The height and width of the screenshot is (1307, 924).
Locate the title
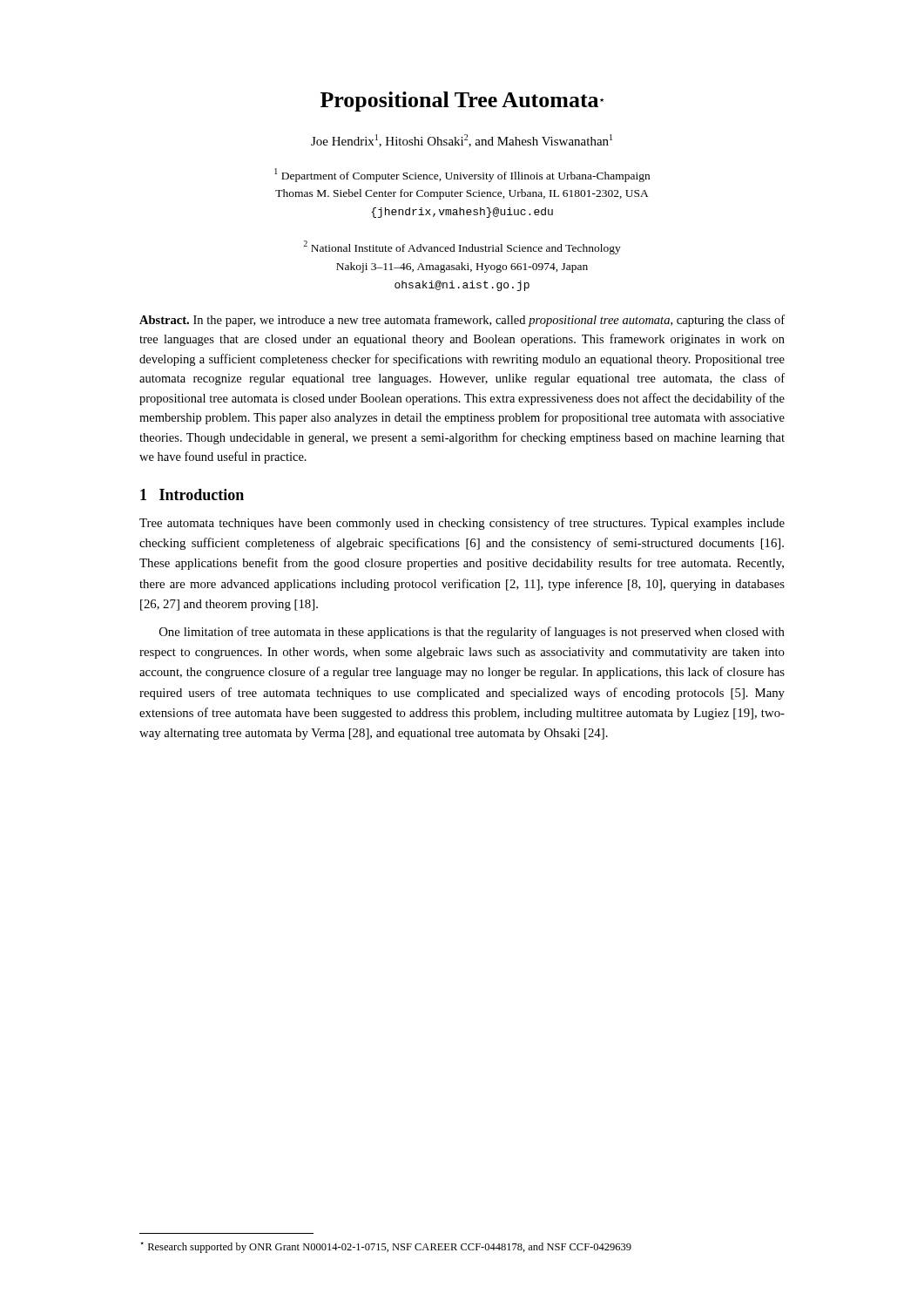tap(462, 100)
